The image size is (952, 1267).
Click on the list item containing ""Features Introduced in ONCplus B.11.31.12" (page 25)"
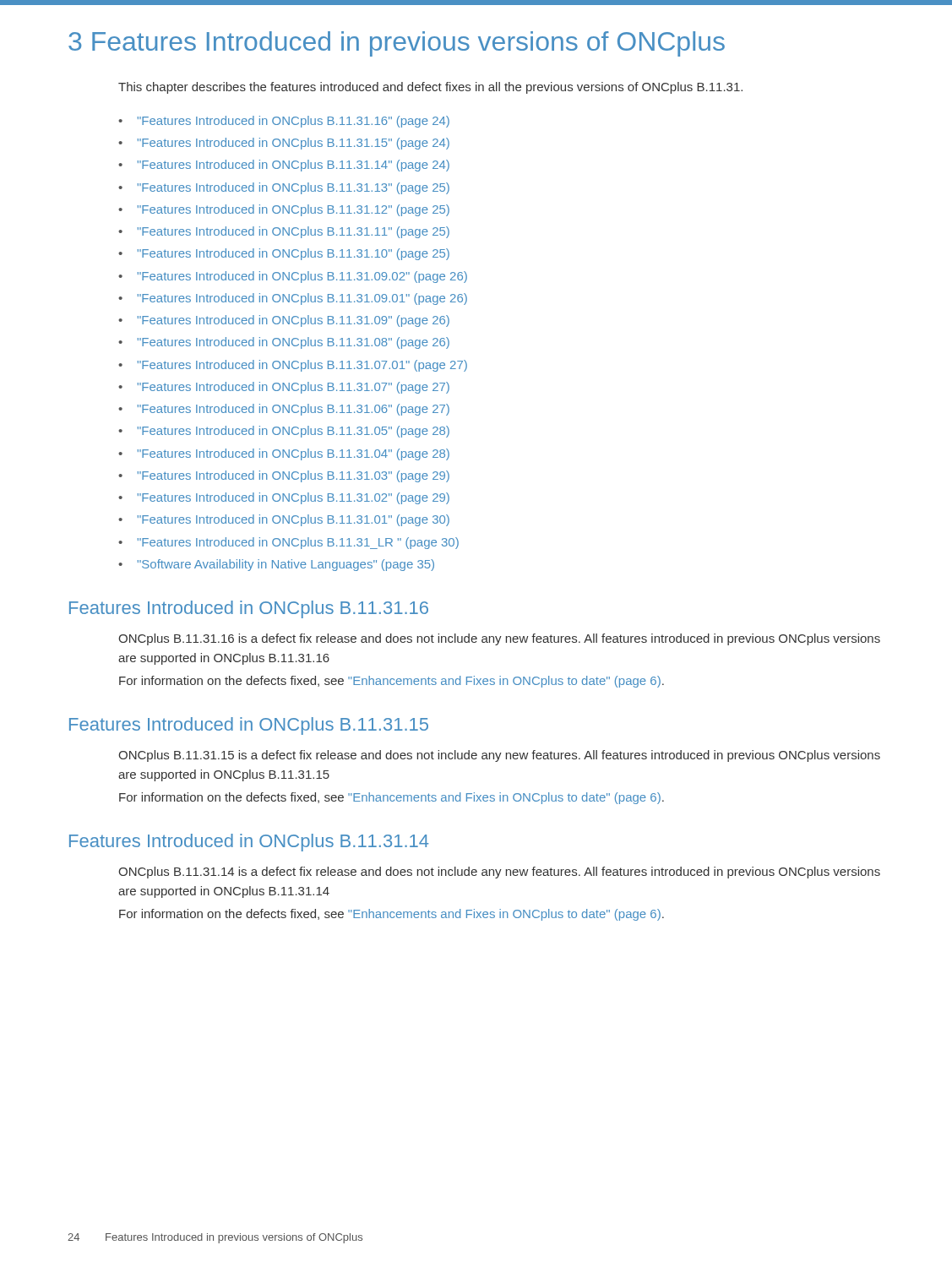284,210
